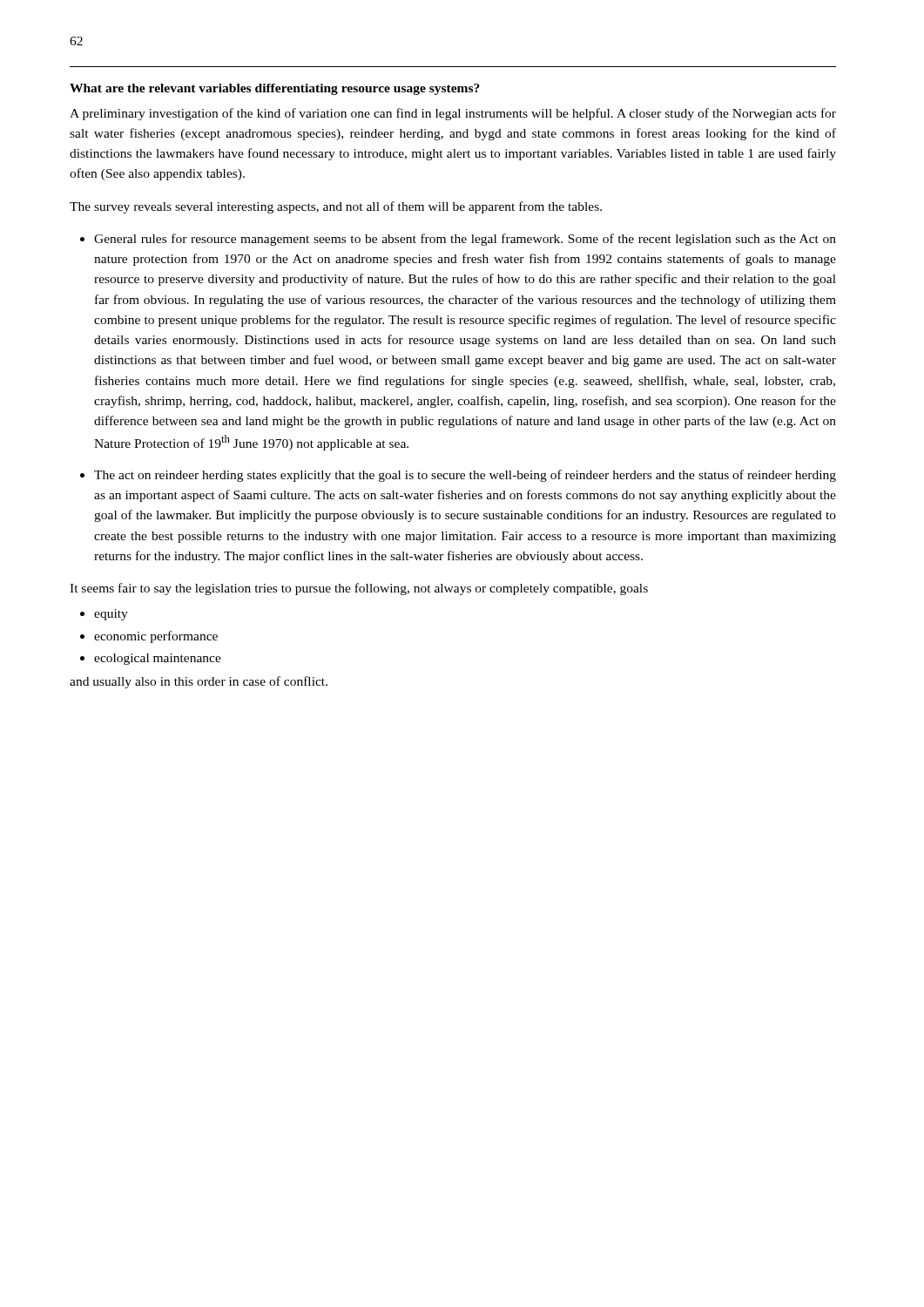The image size is (924, 1307).
Task: Click on the text block starting "and usually also in this"
Action: tap(199, 681)
